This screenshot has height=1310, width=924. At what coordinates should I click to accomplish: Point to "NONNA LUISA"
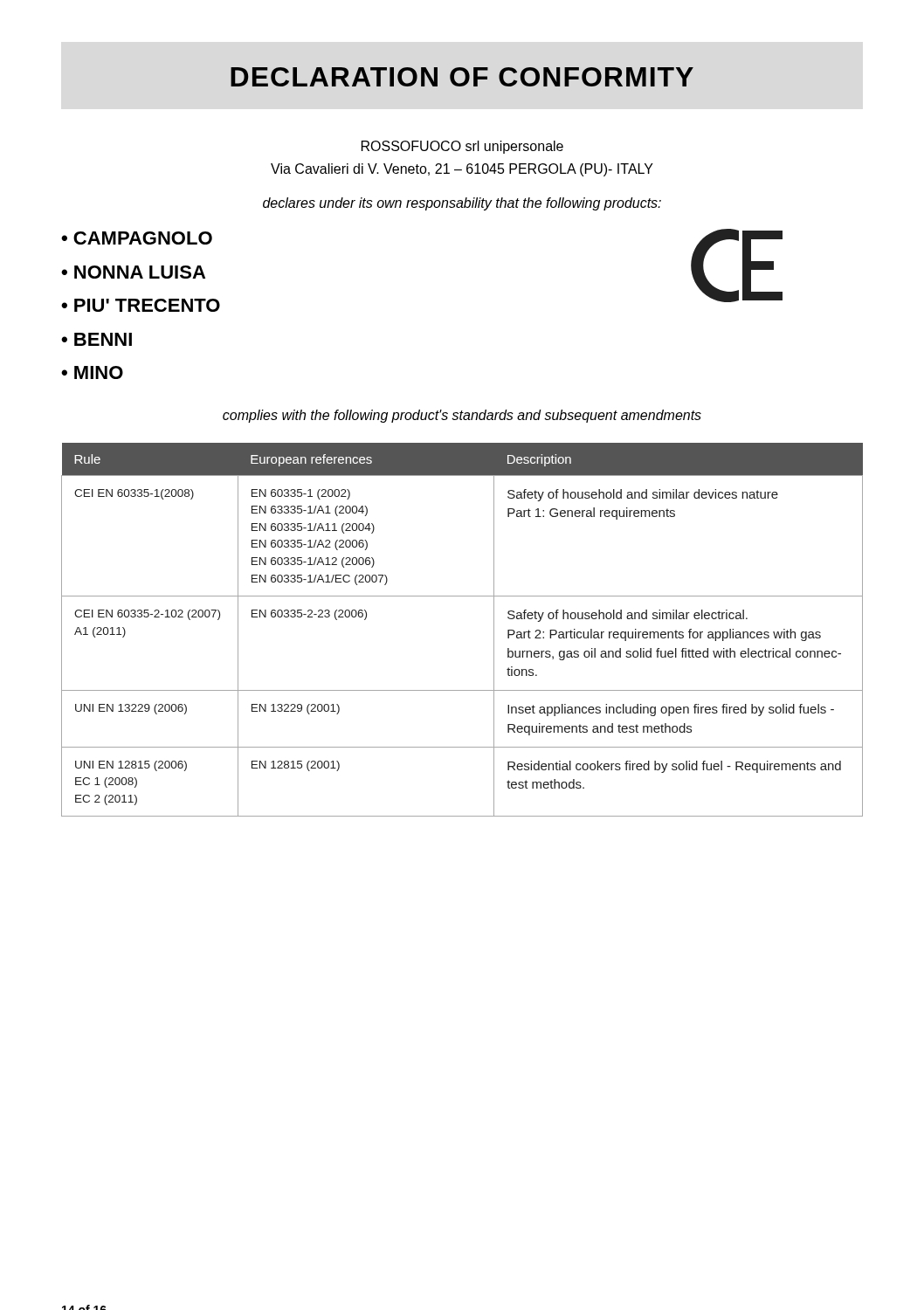[140, 272]
